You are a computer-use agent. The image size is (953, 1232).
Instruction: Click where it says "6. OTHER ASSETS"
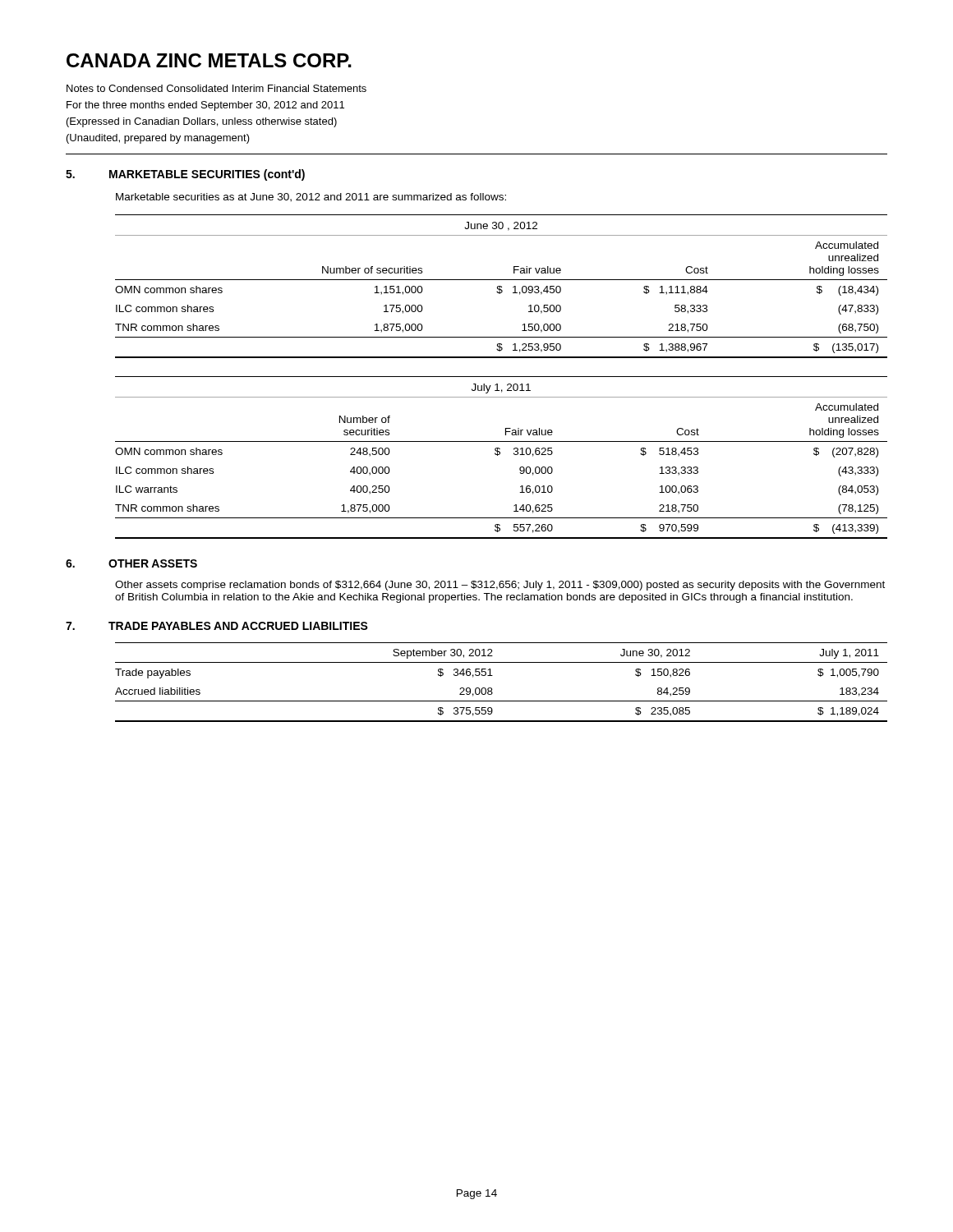pyautogui.click(x=132, y=563)
